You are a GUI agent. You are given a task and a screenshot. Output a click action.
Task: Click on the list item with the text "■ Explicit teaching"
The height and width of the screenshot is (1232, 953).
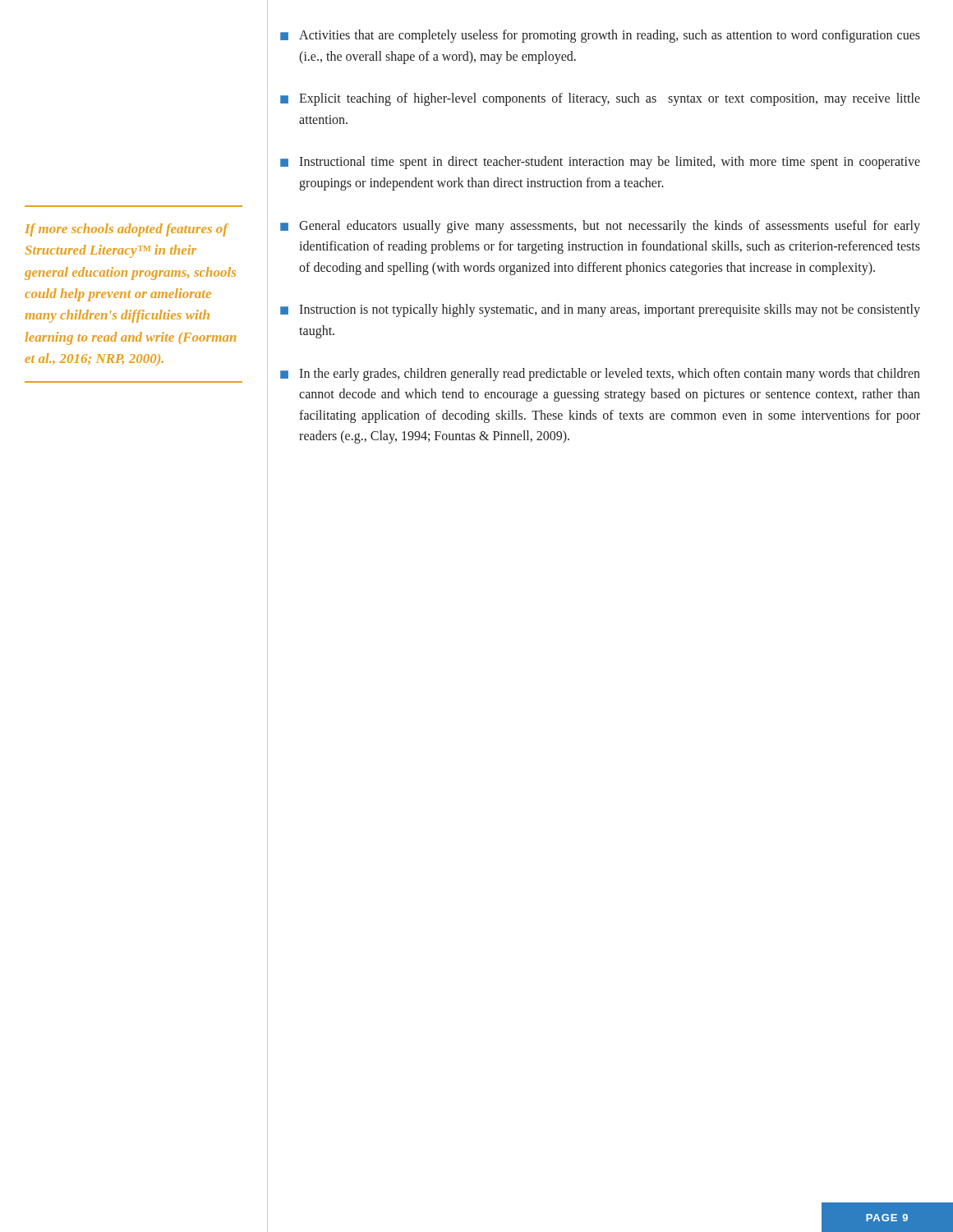(600, 109)
